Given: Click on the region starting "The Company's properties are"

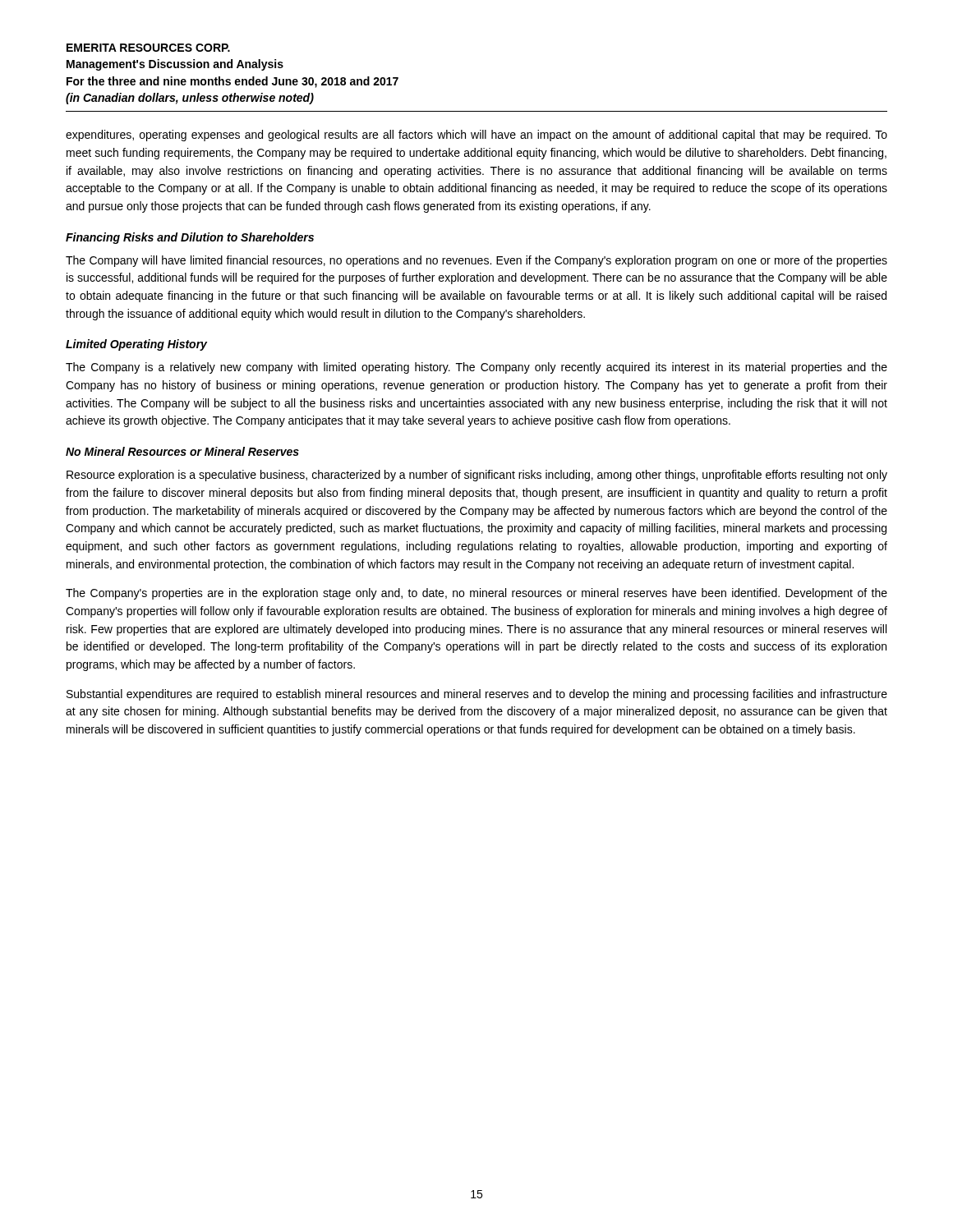Looking at the screenshot, I should point(476,629).
